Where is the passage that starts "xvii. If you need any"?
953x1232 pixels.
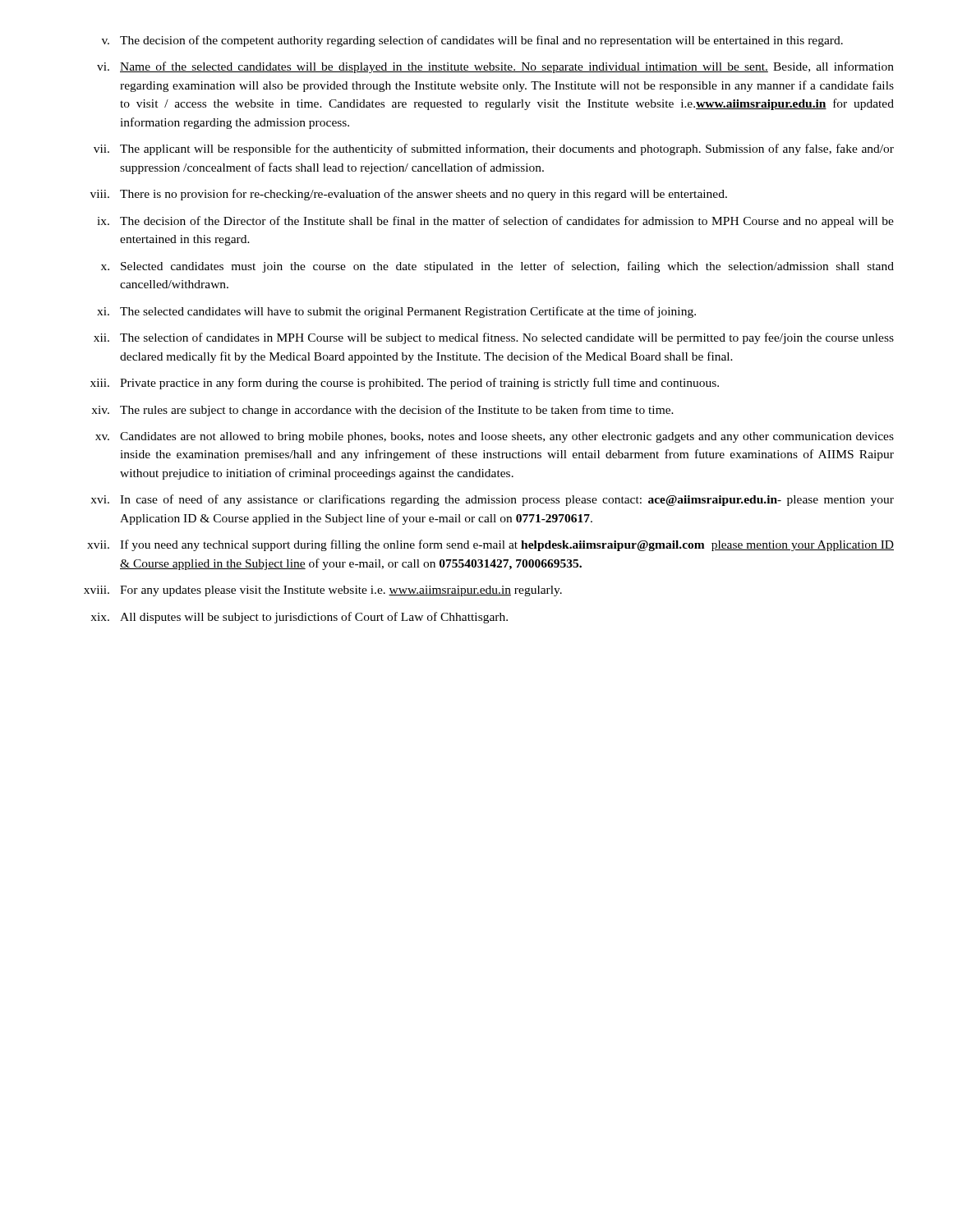pos(476,554)
